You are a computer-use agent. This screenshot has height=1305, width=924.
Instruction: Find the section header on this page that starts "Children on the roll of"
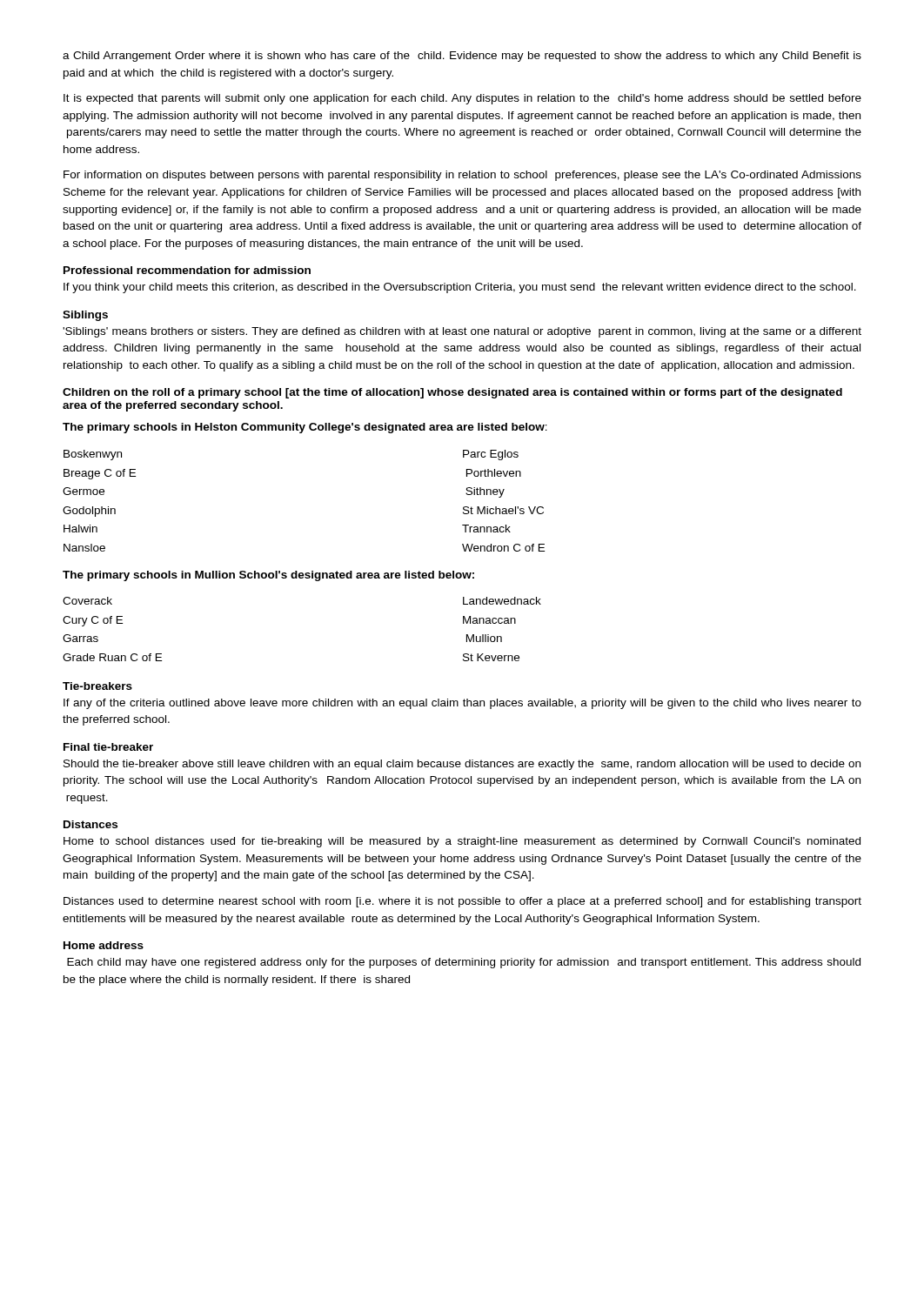click(453, 399)
